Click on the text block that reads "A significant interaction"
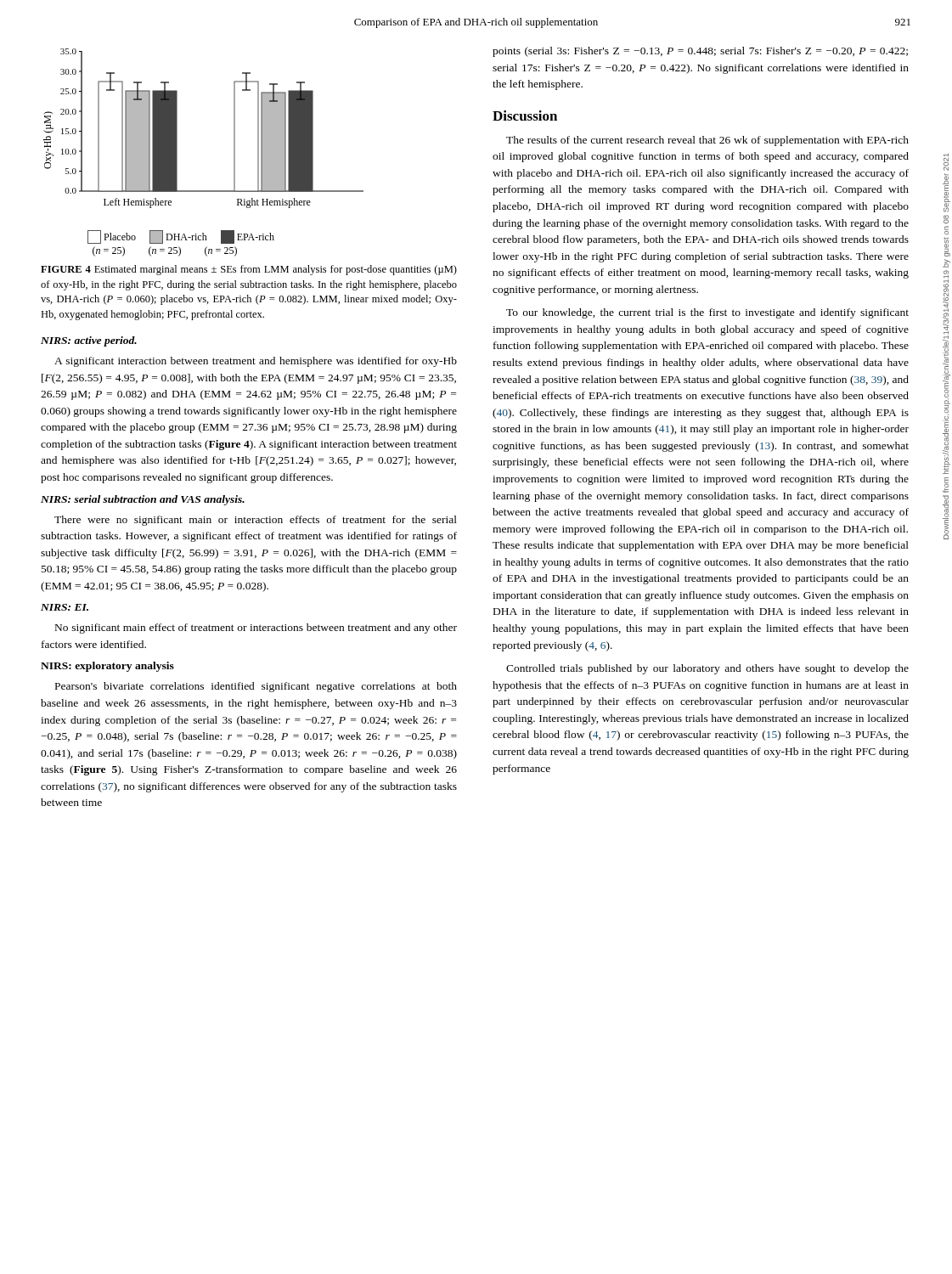This screenshot has width=952, height=1274. [249, 419]
